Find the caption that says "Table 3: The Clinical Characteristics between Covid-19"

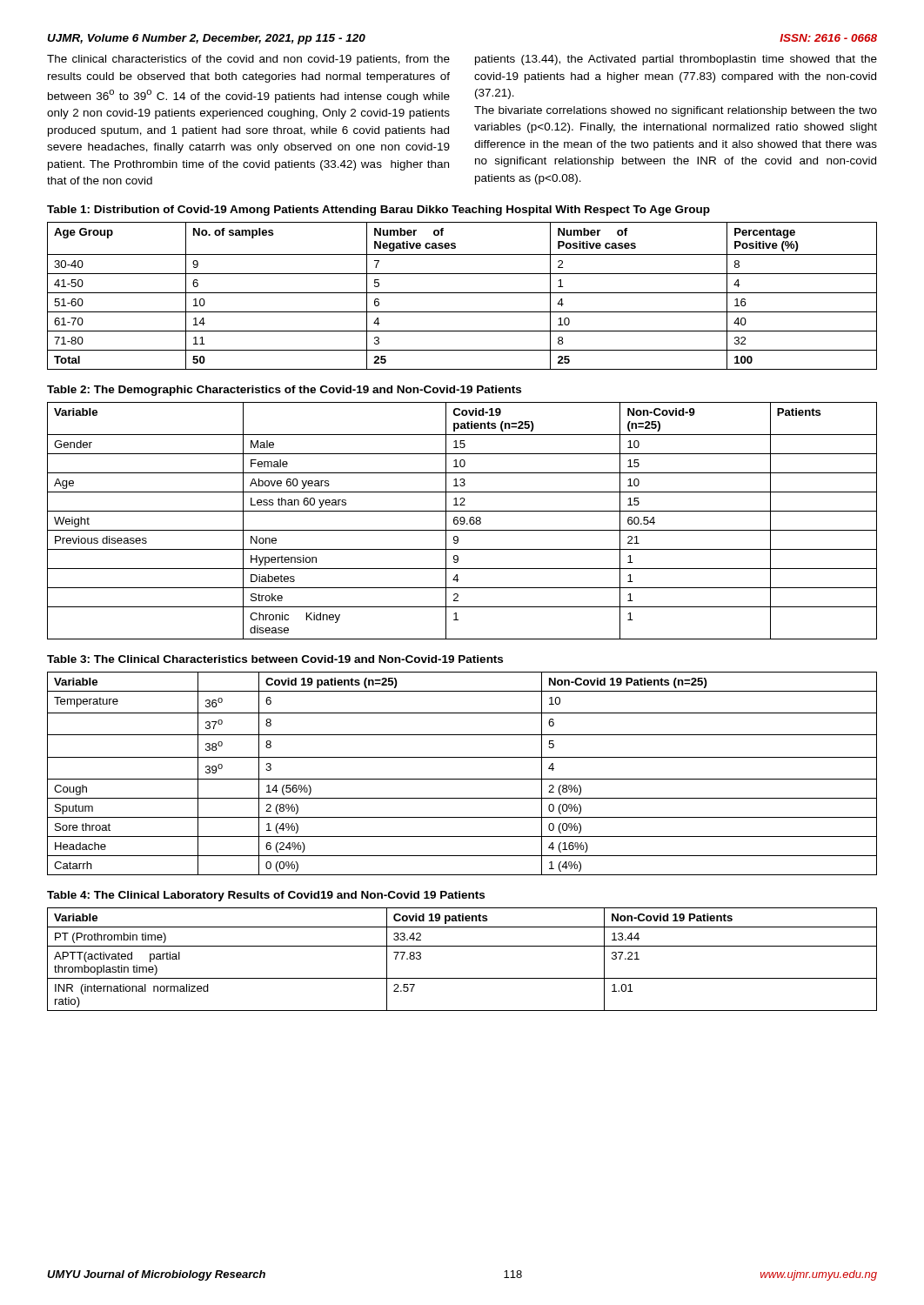[x=275, y=659]
